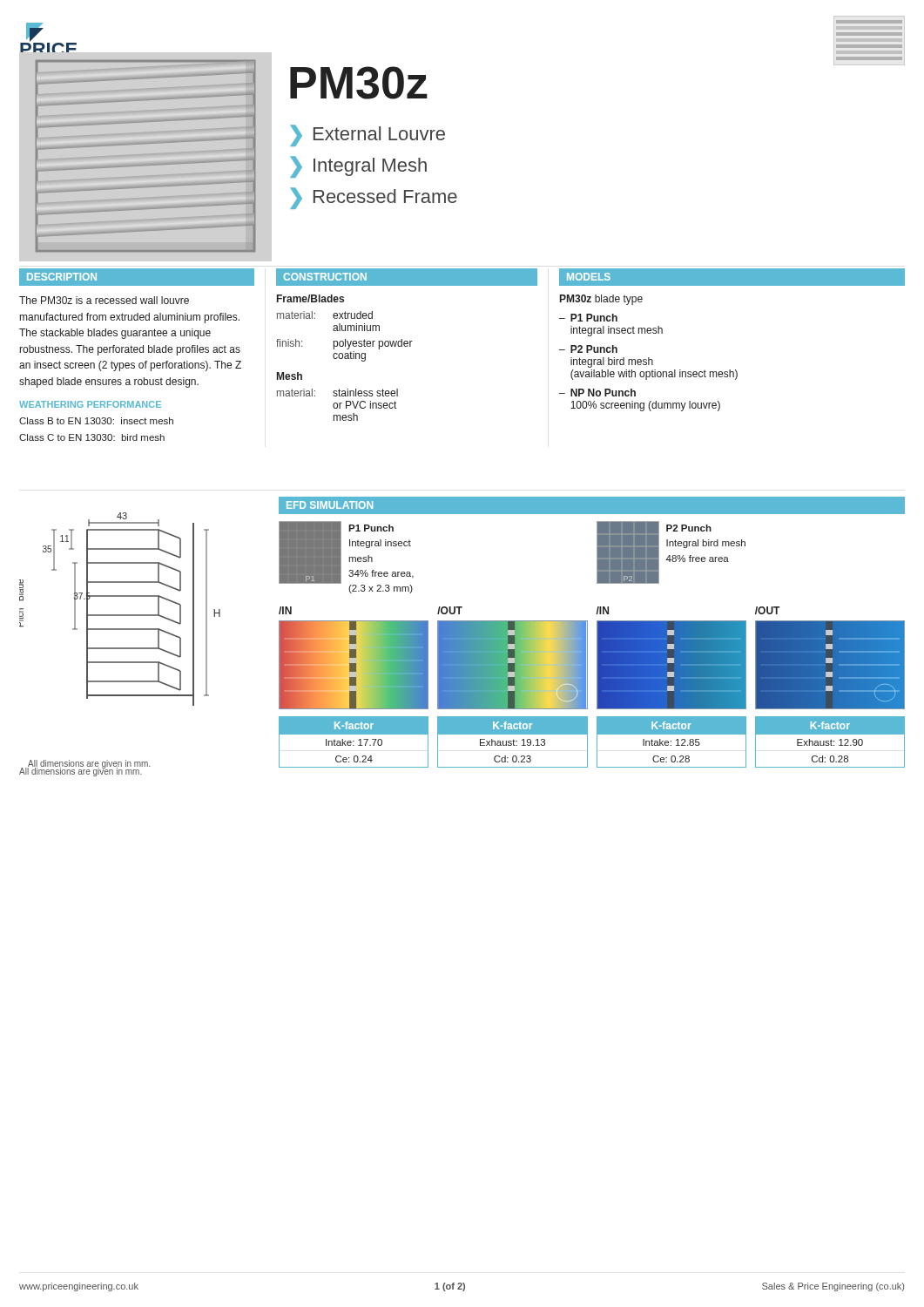Locate the logo
The width and height of the screenshot is (924, 1307).
coord(76,44)
